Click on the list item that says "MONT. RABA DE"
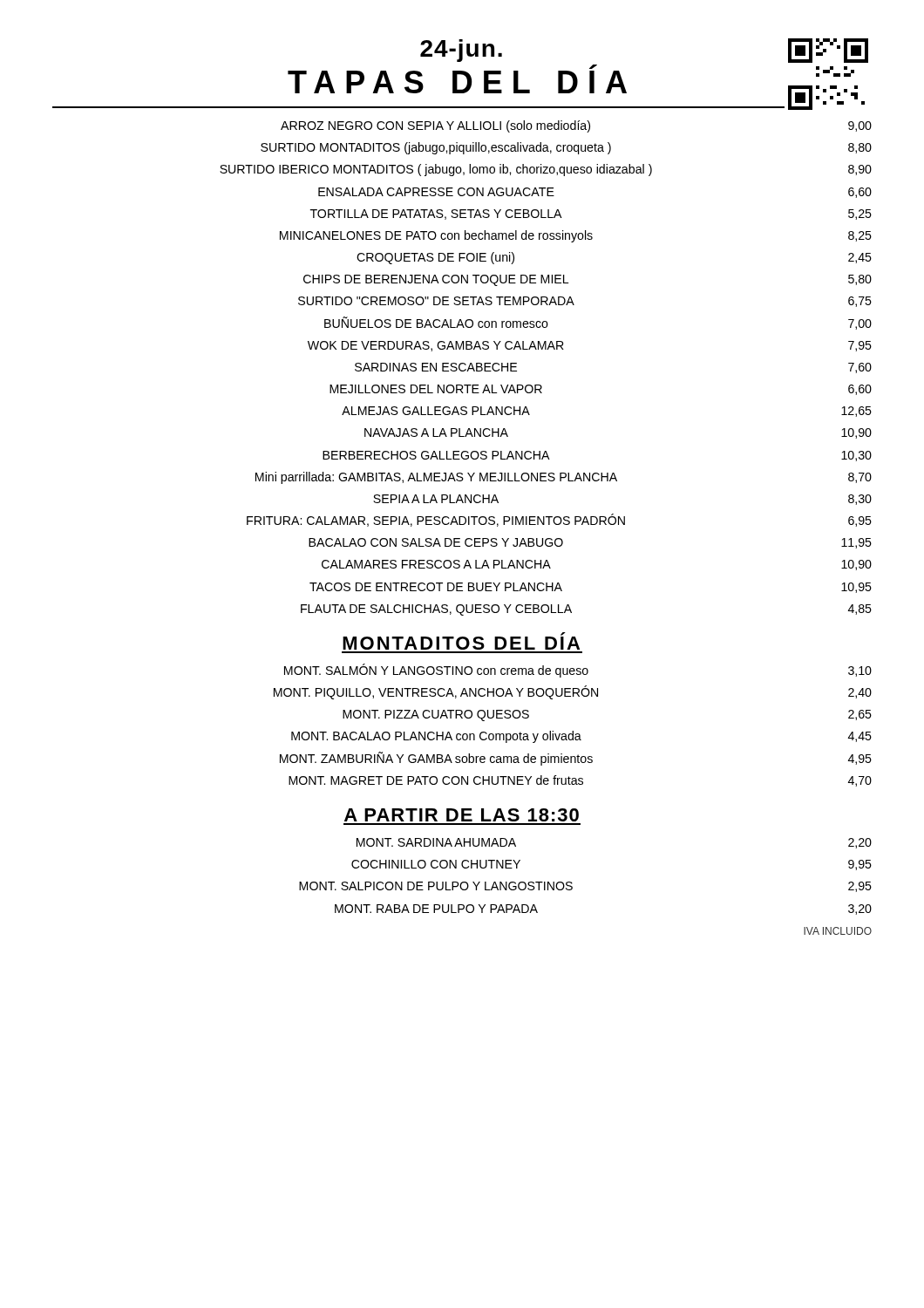This screenshot has height=1308, width=924. pyautogui.click(x=462, y=909)
